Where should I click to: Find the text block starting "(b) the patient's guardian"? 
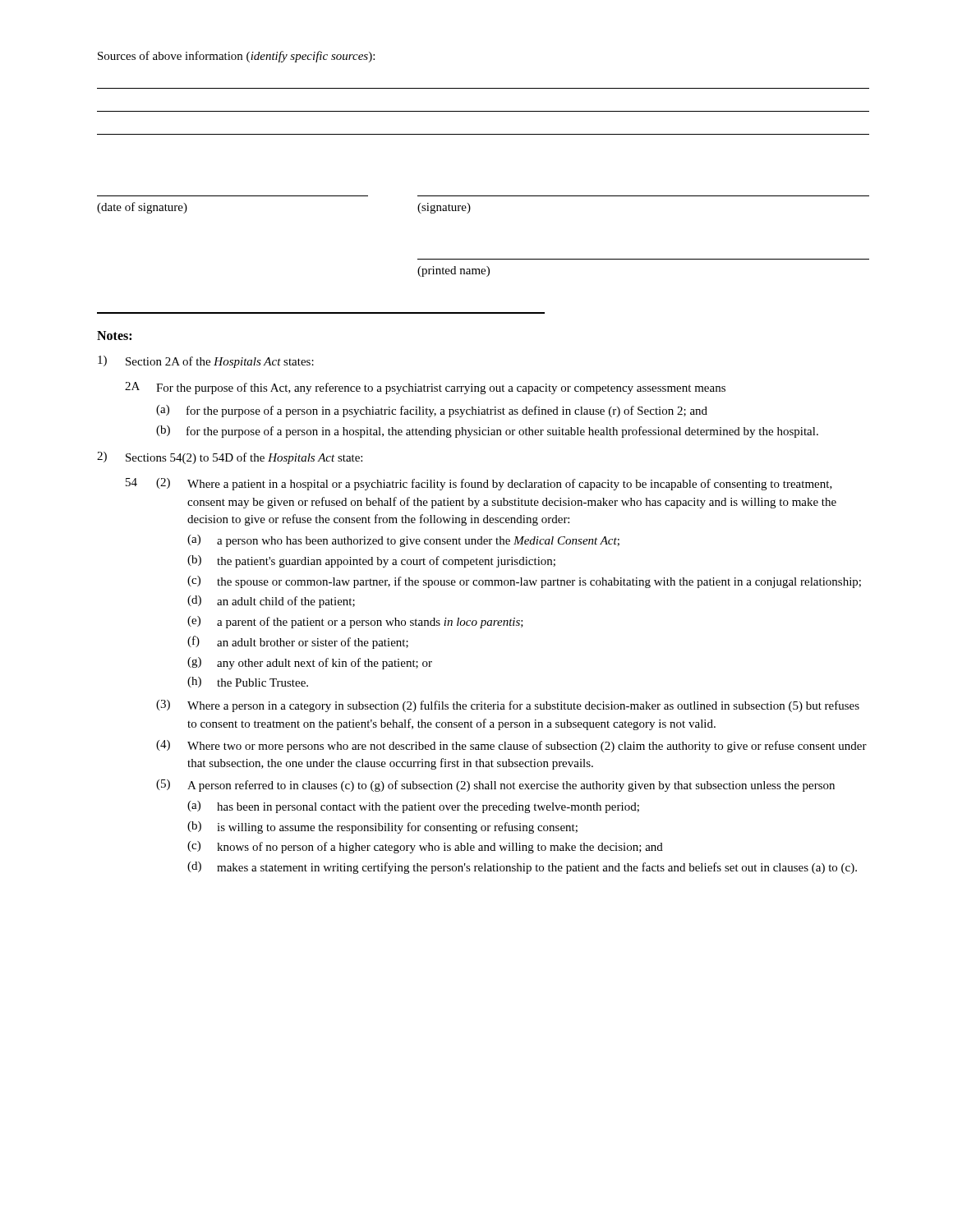pos(528,561)
